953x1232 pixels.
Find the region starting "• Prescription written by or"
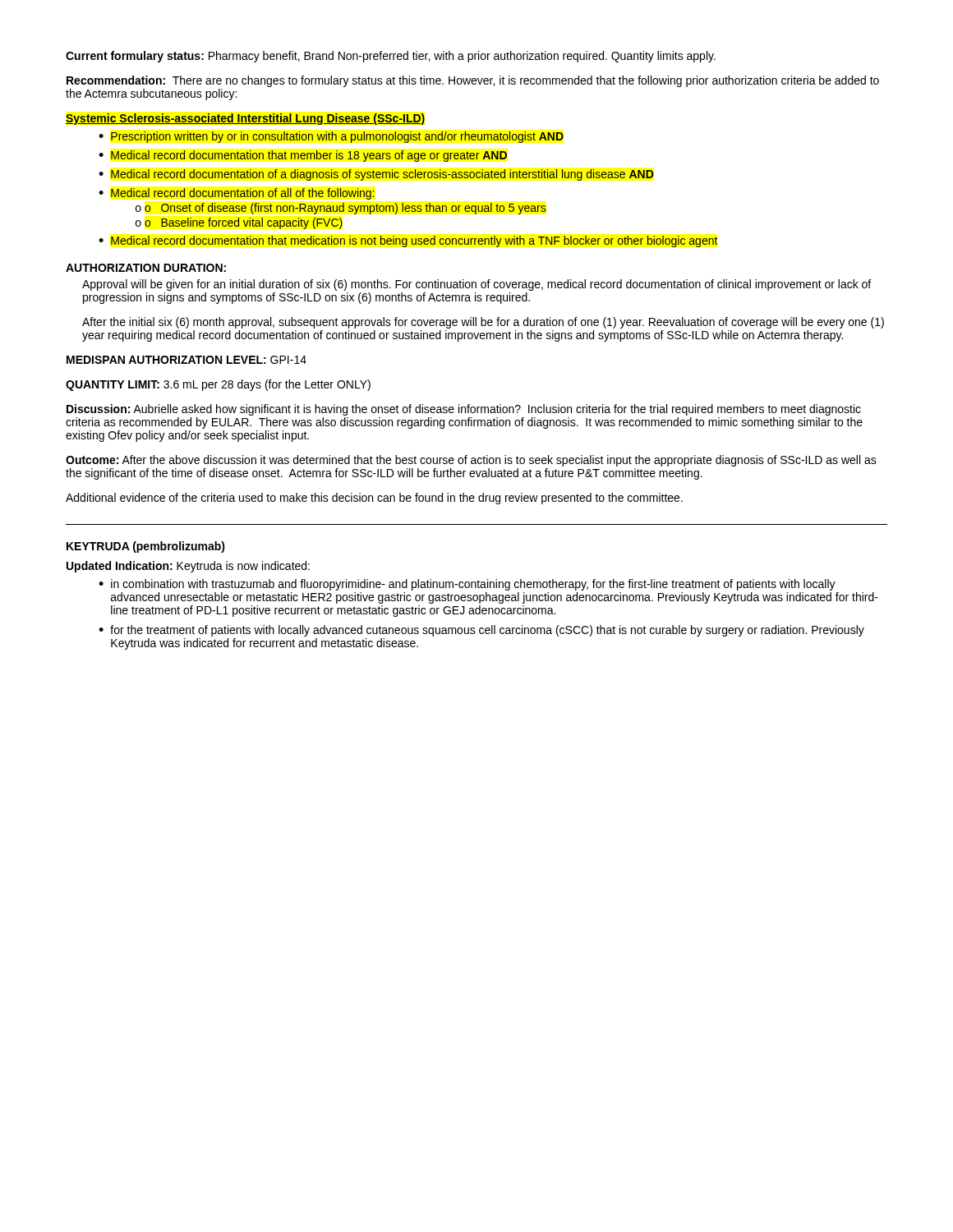(x=331, y=138)
